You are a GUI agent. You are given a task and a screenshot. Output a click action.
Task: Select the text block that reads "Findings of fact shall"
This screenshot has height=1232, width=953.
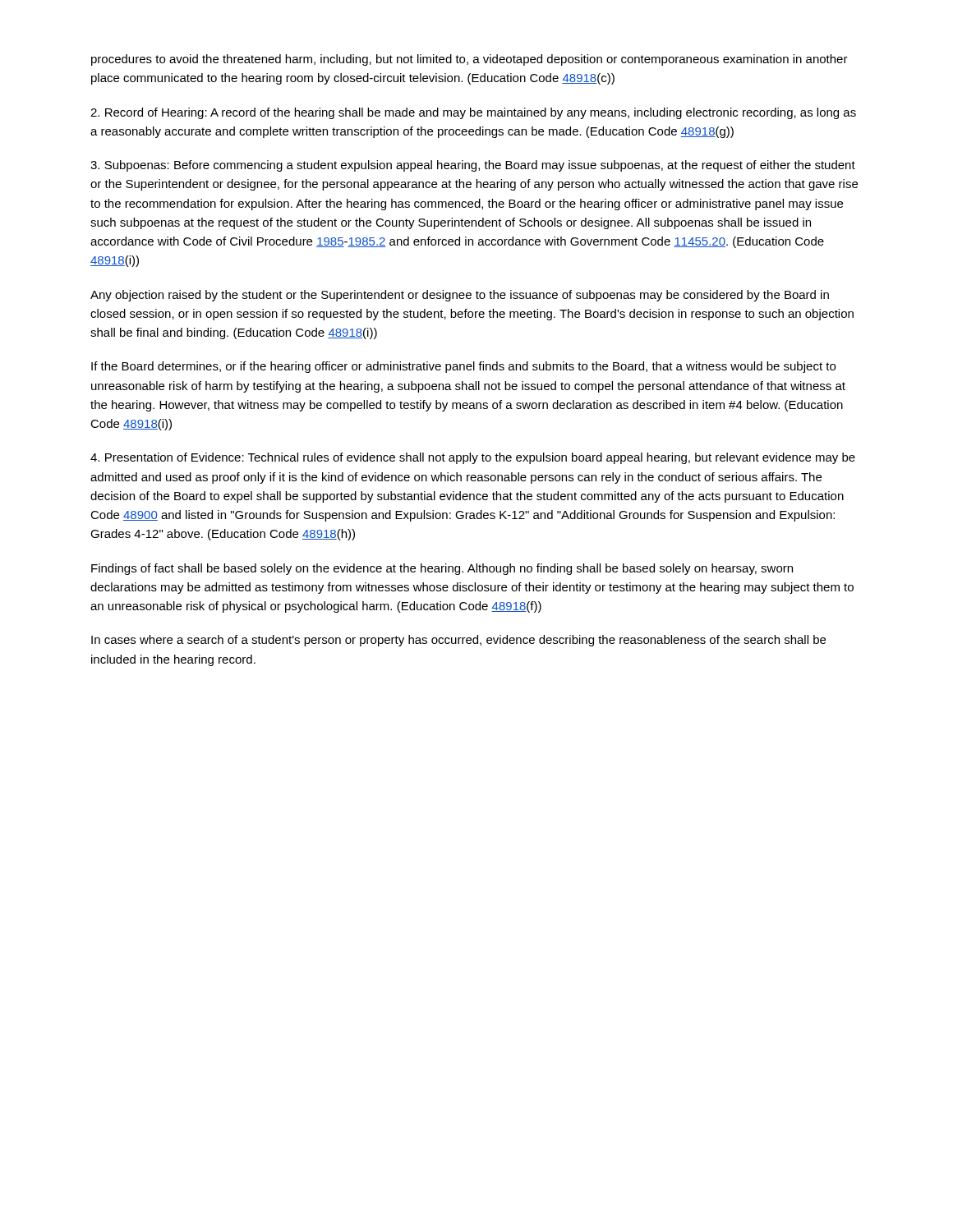(x=472, y=587)
